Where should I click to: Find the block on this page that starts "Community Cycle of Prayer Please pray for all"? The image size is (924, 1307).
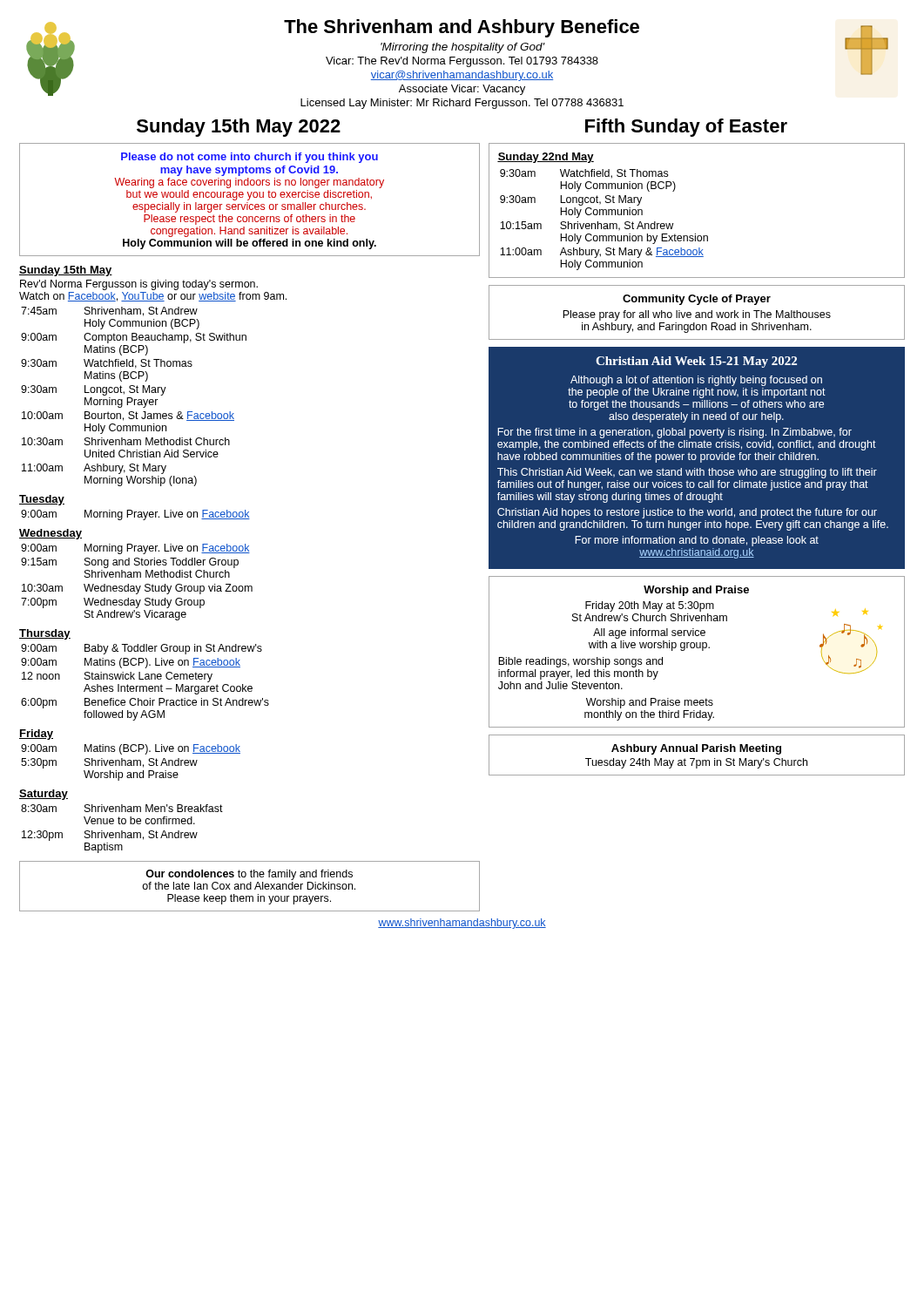pos(697,312)
